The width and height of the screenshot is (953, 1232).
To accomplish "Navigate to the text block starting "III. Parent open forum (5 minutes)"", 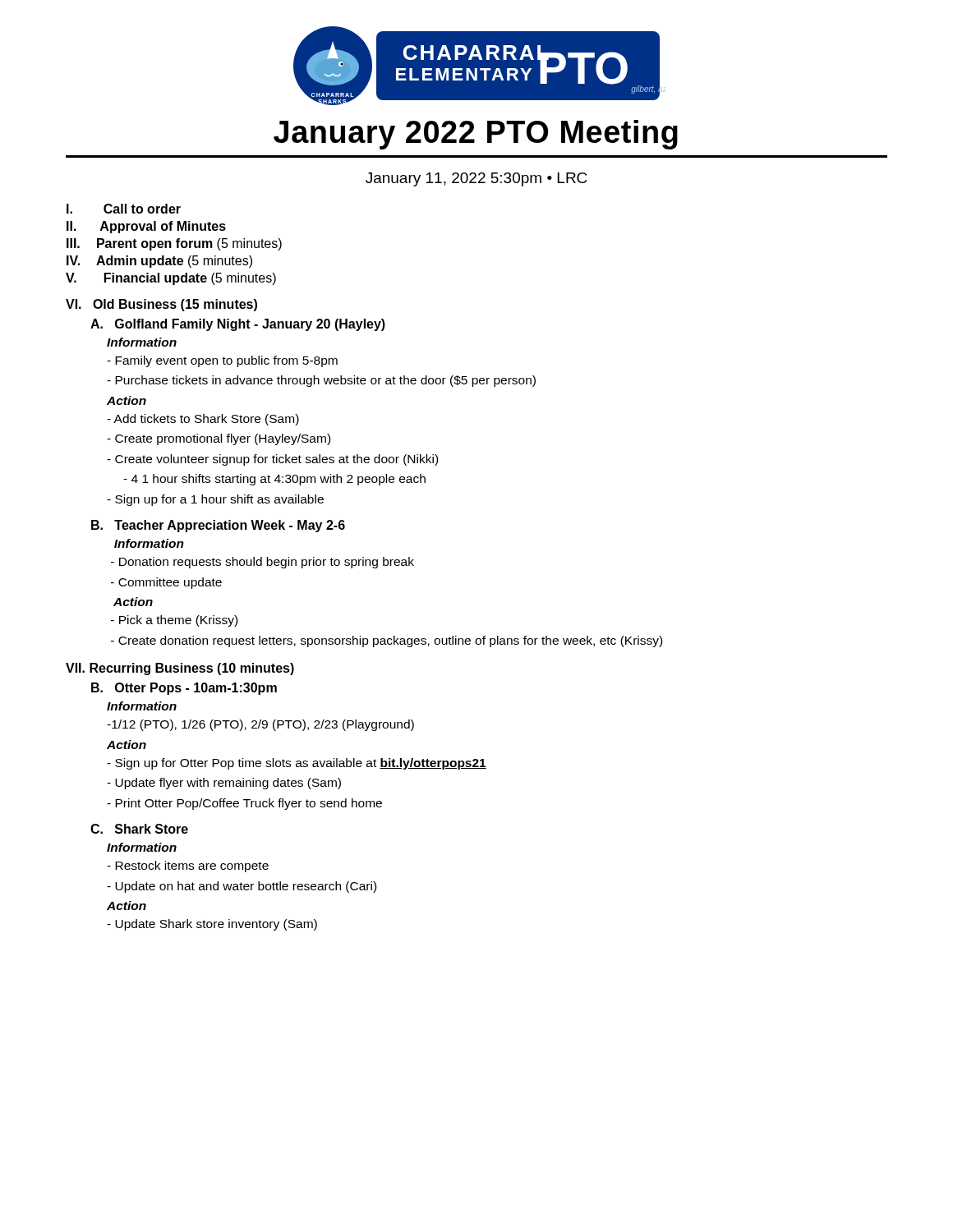I will 174,244.
